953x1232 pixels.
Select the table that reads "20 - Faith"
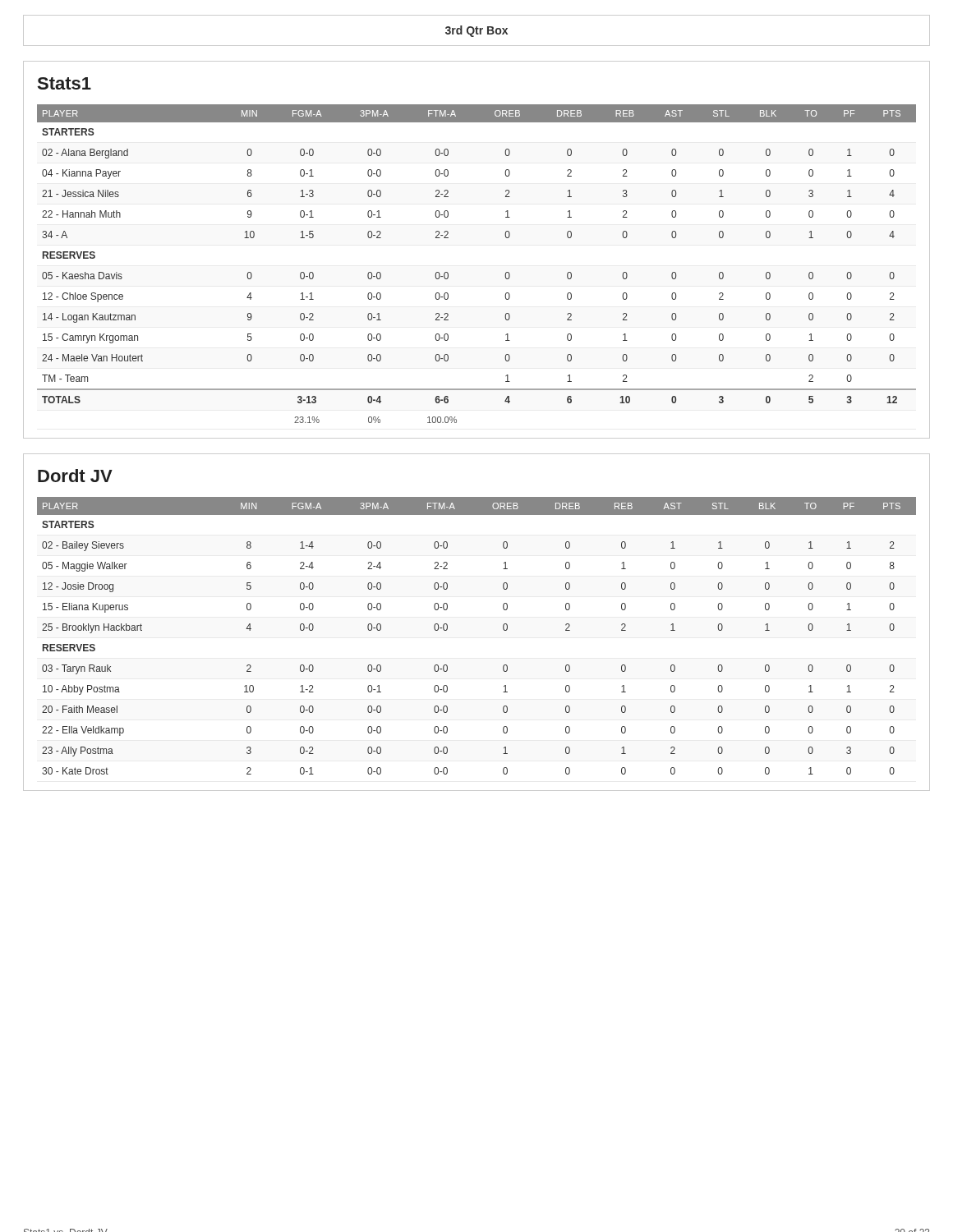(476, 622)
